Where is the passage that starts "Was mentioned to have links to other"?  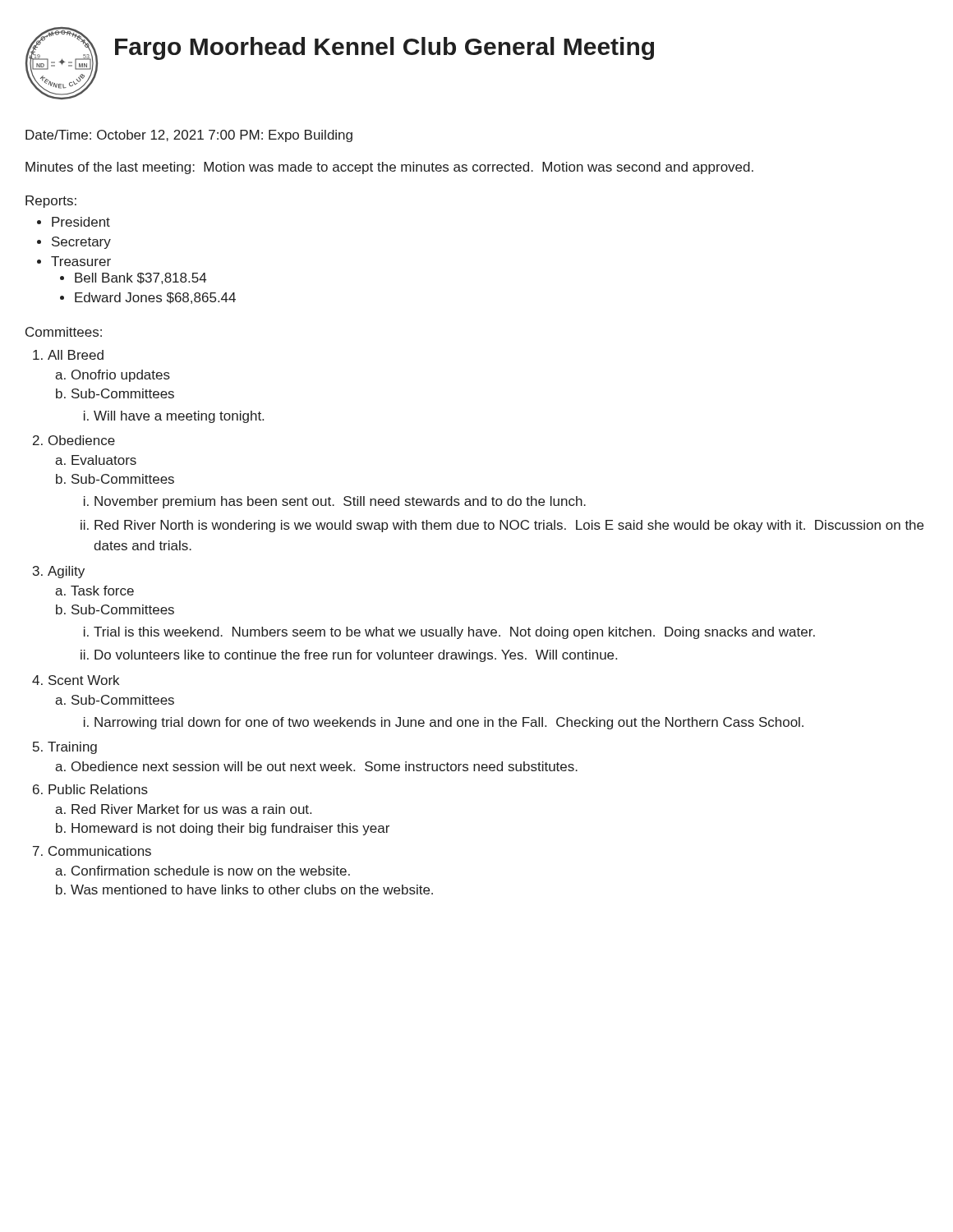(x=252, y=890)
